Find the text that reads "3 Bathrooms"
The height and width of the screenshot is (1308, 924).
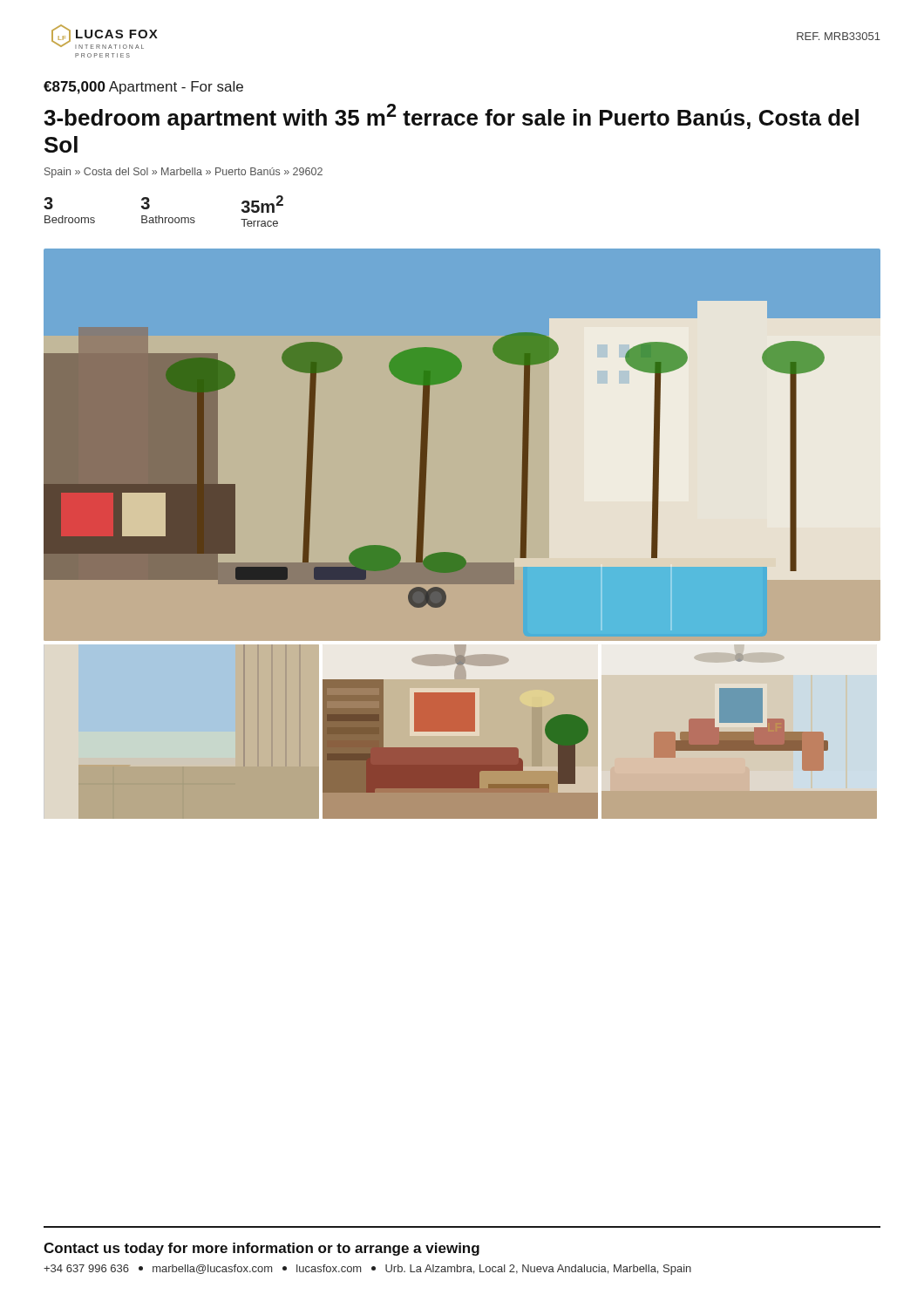168,210
